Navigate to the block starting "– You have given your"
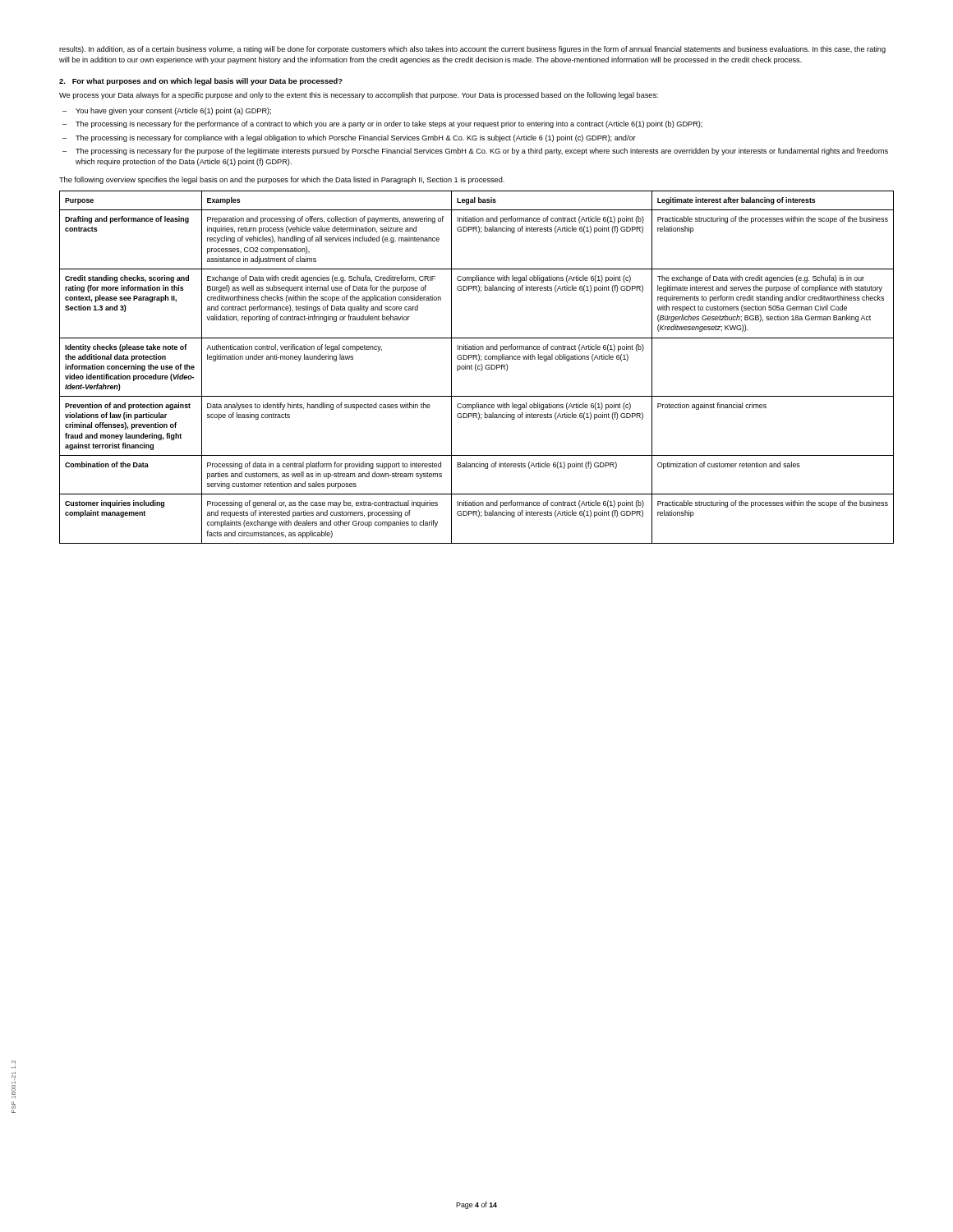 click(x=167, y=111)
